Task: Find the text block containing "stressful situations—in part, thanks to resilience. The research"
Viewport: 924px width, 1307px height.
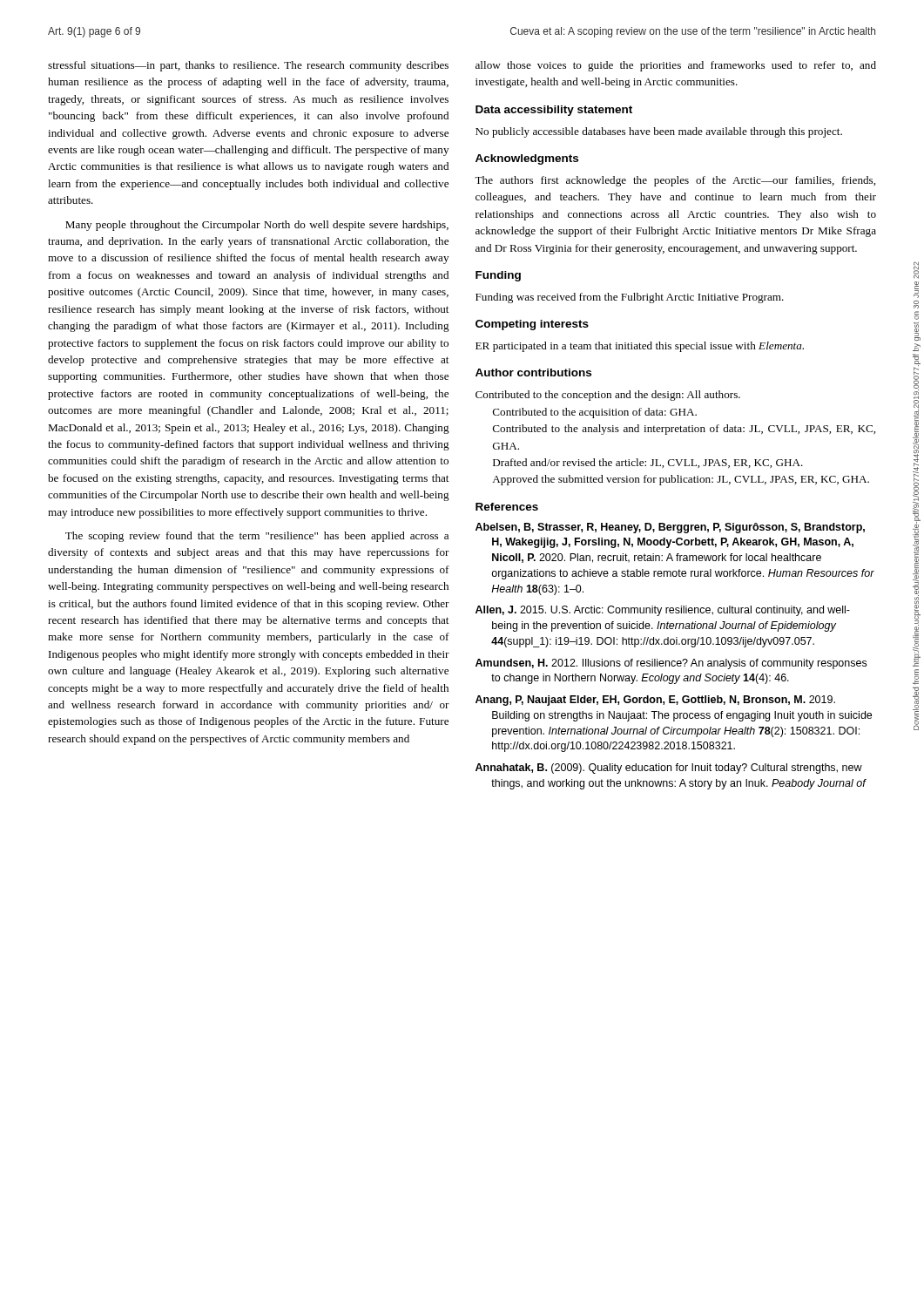Action: click(x=248, y=133)
